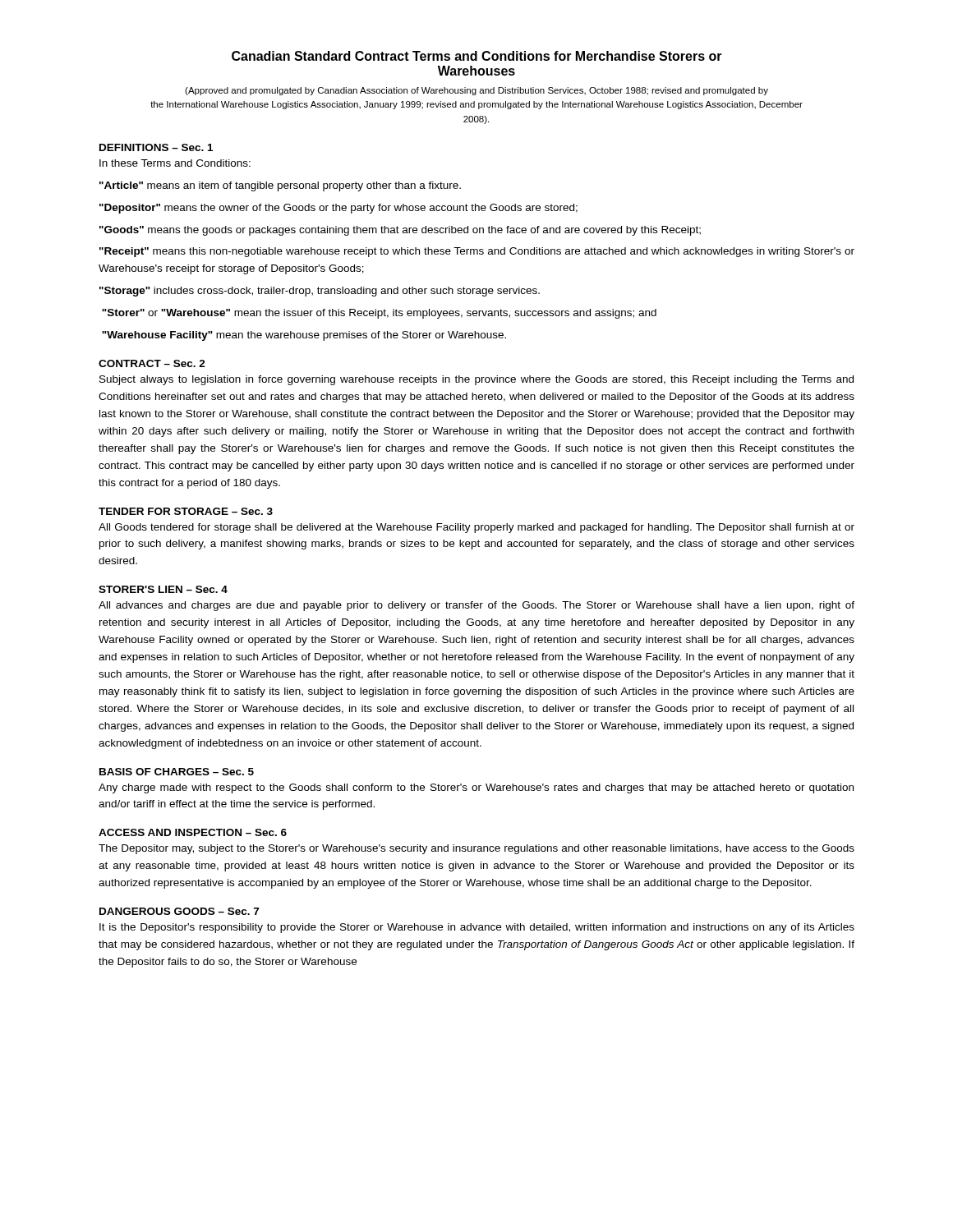
Task: Locate the text block with the text ""Depositor" means the owner of the"
Action: click(x=338, y=207)
